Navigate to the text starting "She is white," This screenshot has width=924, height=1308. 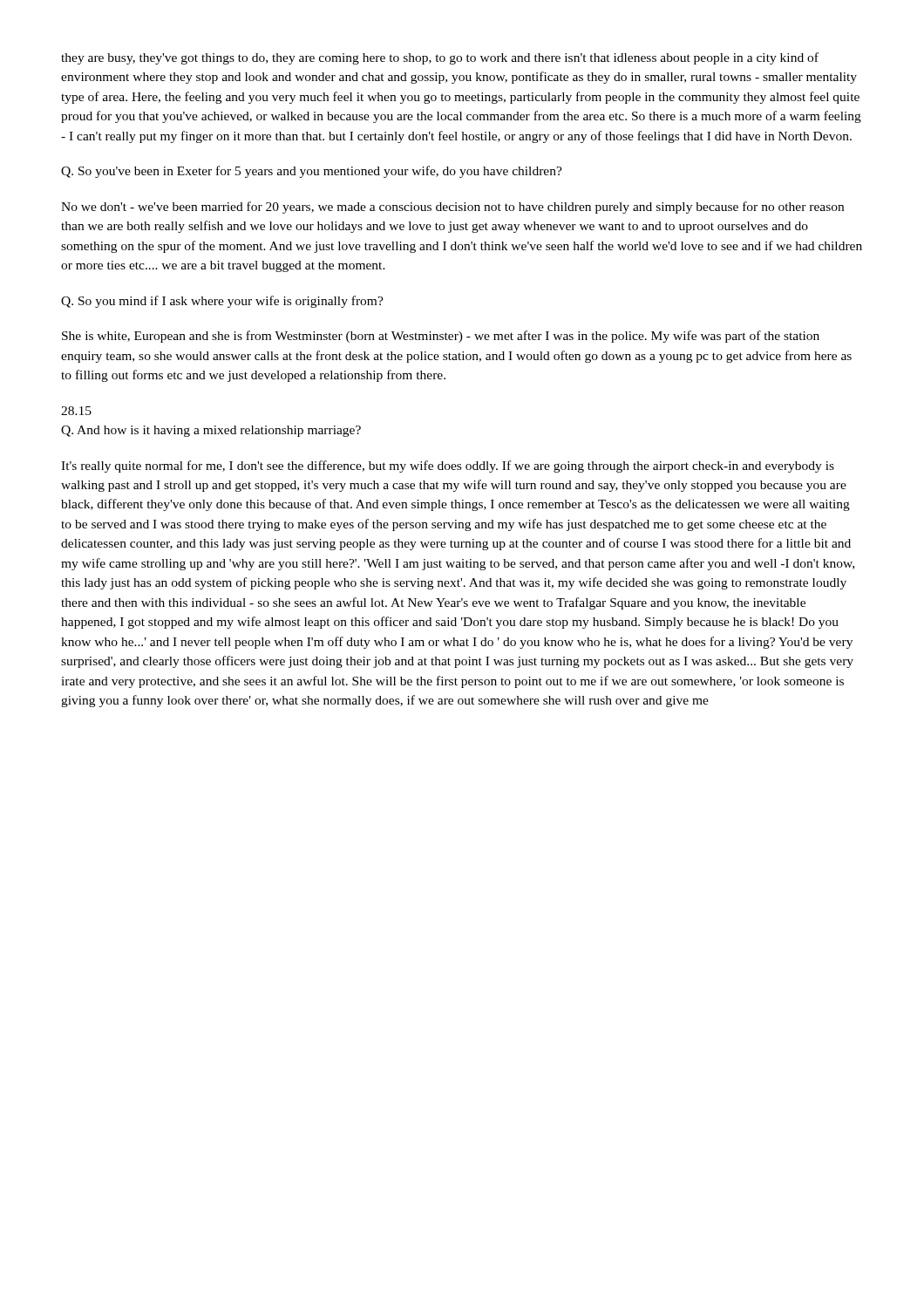[456, 355]
